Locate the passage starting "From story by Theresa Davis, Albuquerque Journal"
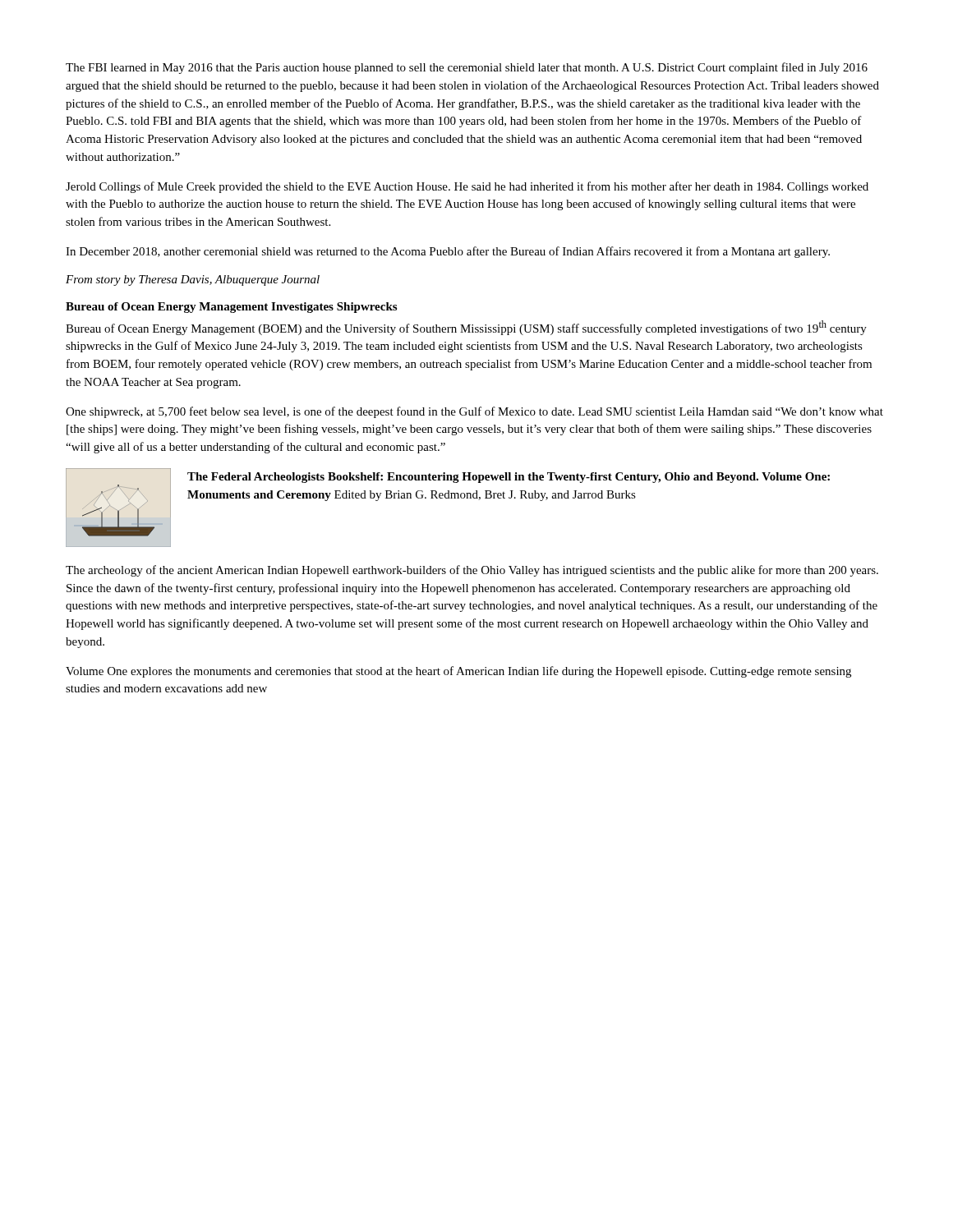 (193, 279)
